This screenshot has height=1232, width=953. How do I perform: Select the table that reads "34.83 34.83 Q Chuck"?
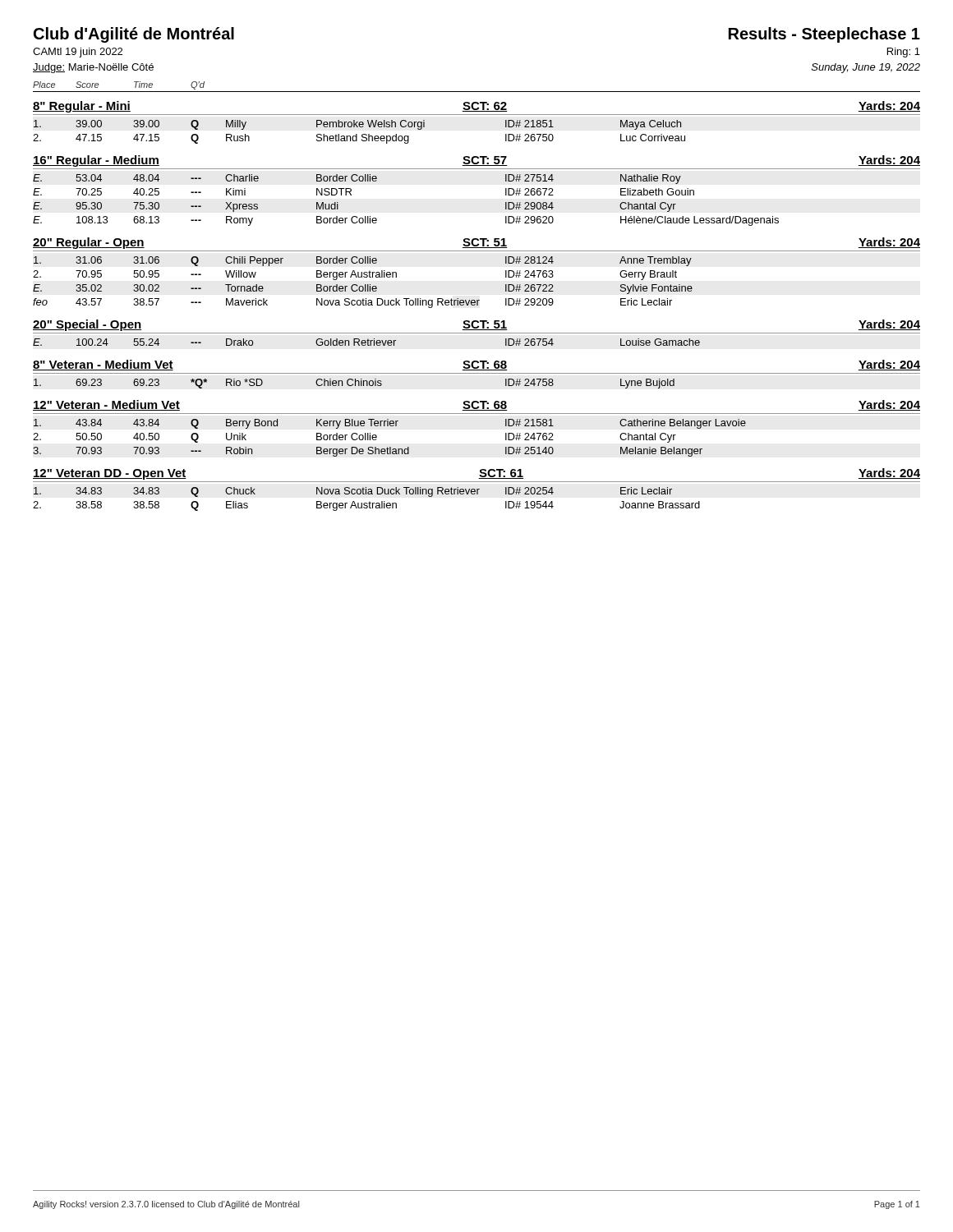476,498
